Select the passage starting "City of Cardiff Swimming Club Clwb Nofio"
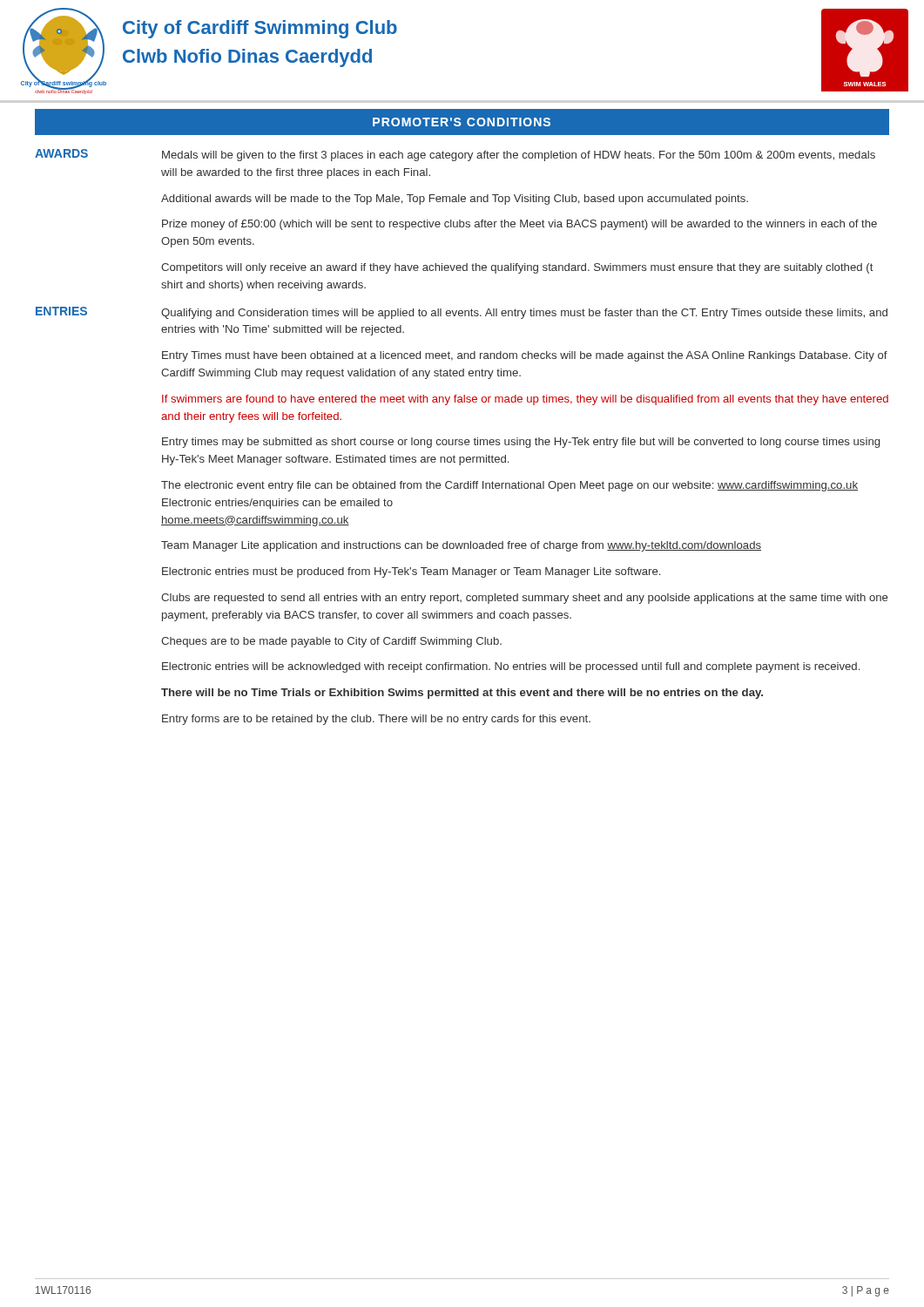 (x=260, y=42)
